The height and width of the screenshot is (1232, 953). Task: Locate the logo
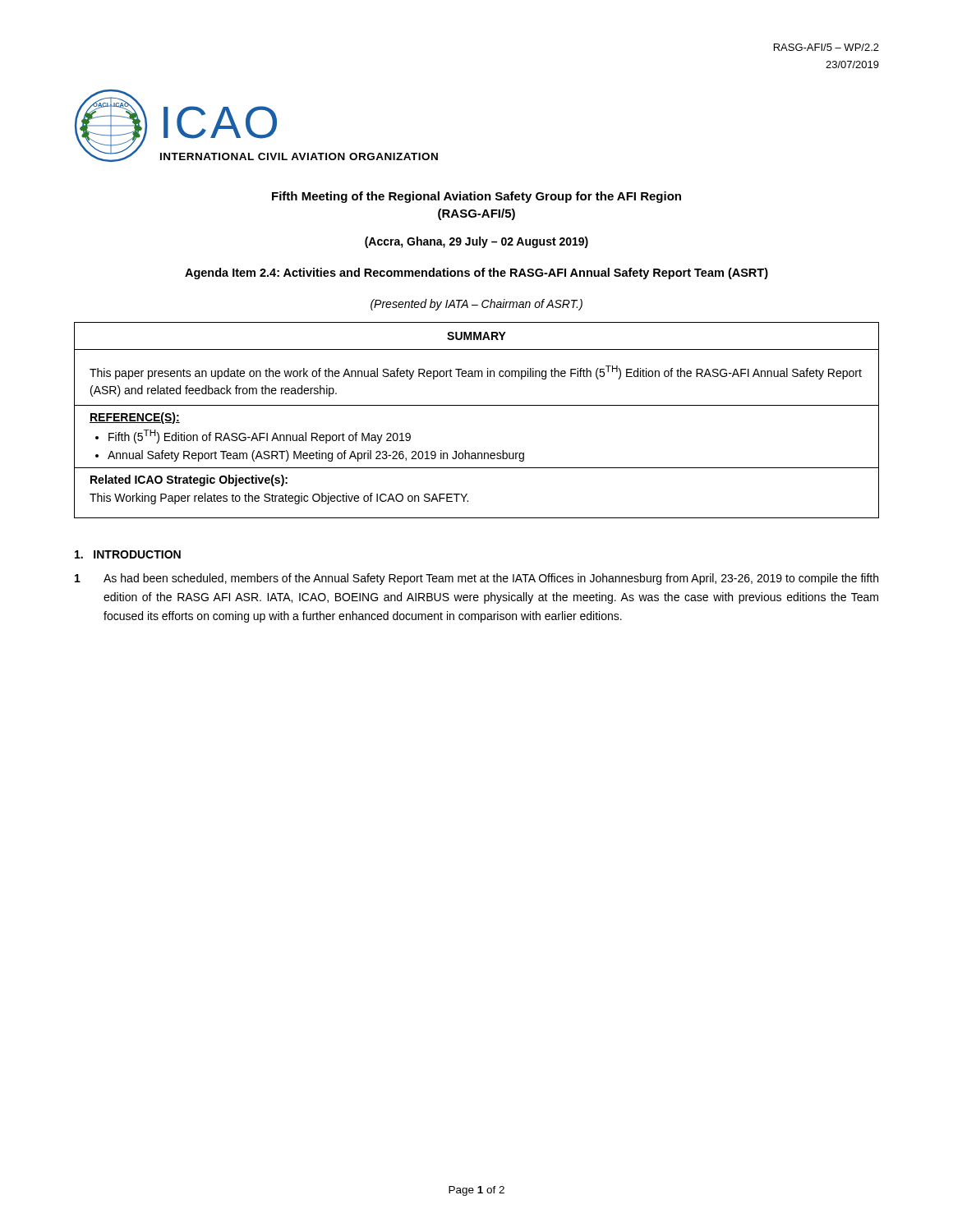[x=476, y=126]
